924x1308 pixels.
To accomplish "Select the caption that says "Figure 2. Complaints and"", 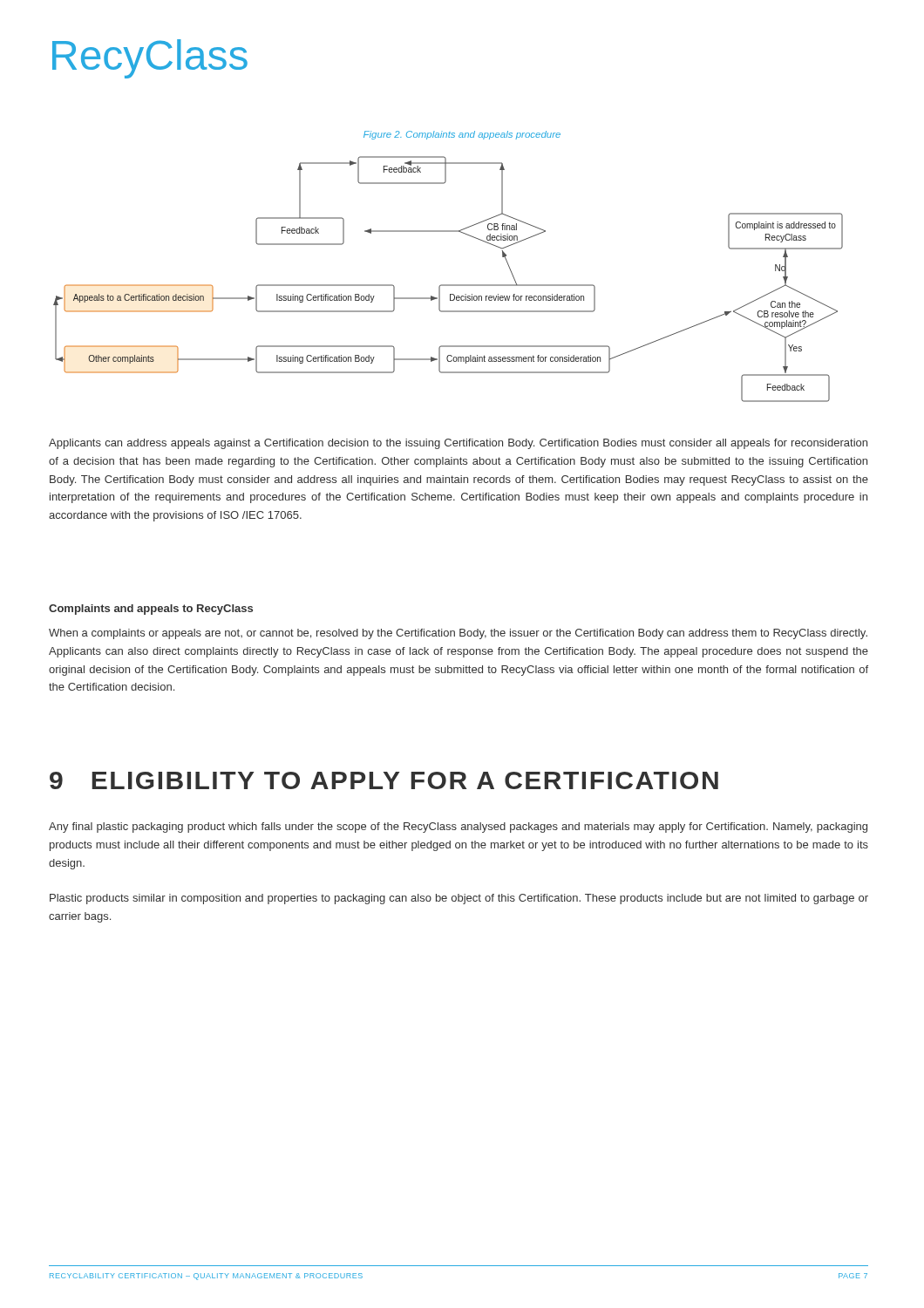I will pos(462,134).
